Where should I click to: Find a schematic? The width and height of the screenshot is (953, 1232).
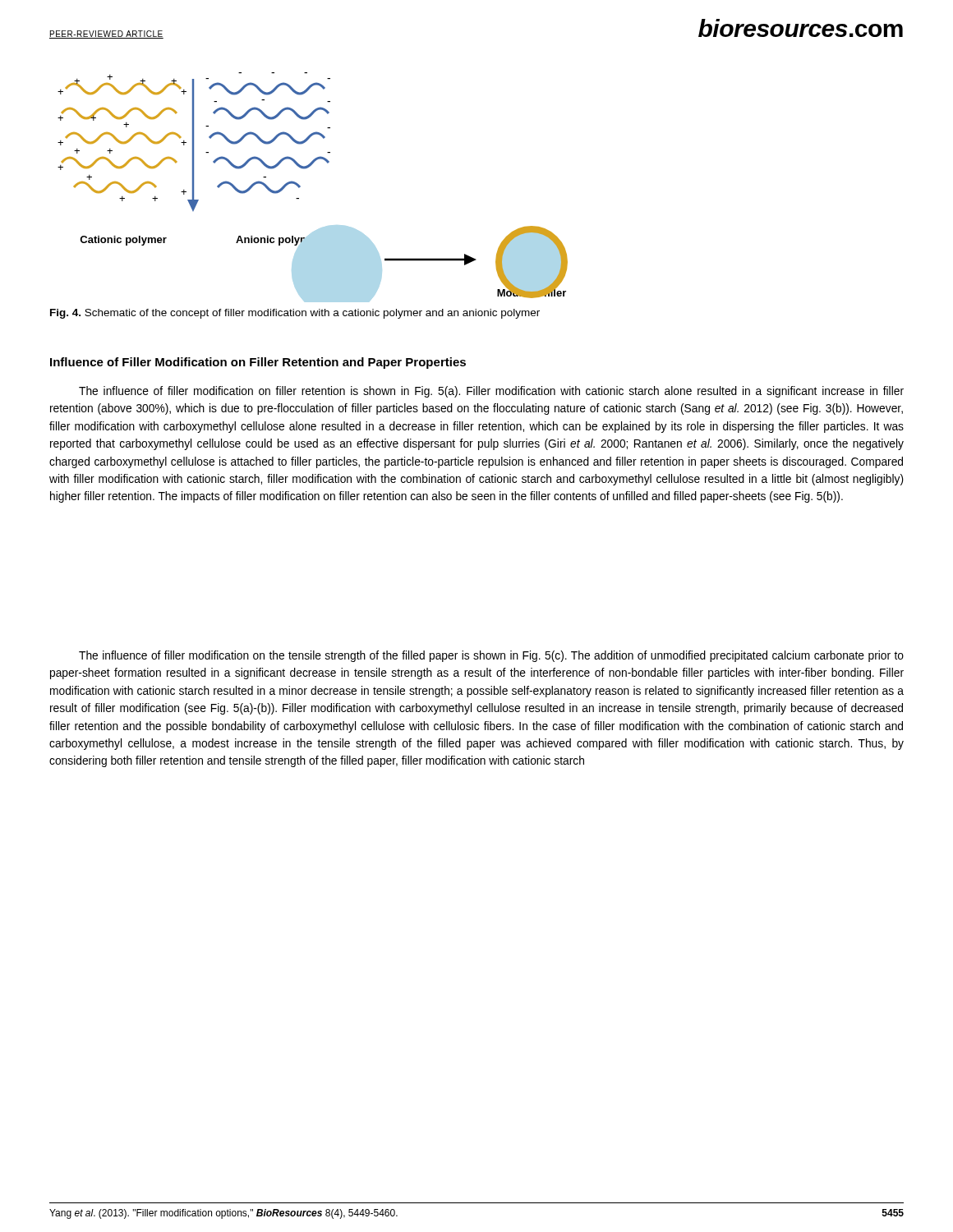(x=337, y=171)
